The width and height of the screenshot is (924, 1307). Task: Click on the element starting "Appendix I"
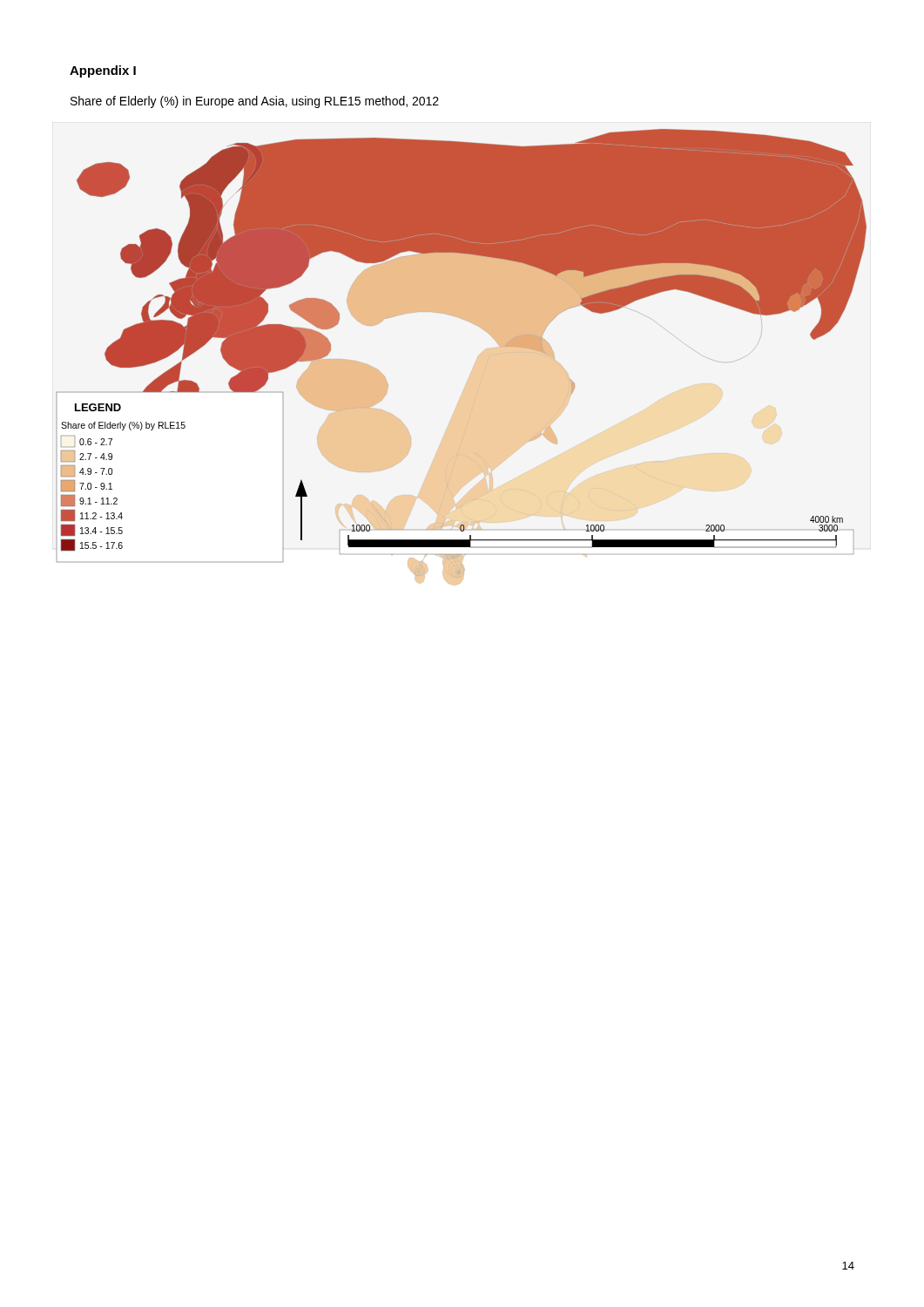(103, 70)
